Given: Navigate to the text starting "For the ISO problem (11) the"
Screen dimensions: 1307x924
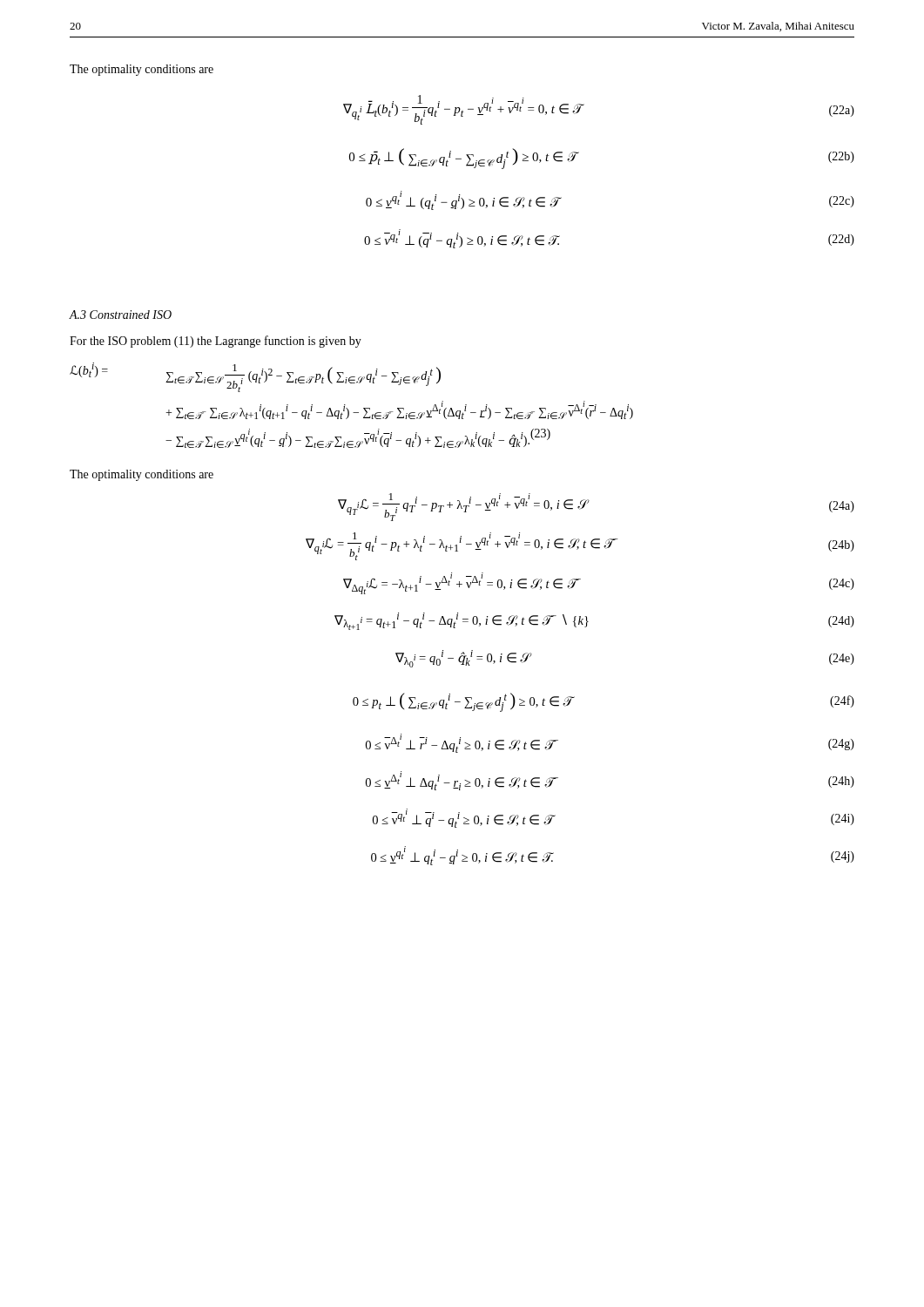Looking at the screenshot, I should pos(215,341).
